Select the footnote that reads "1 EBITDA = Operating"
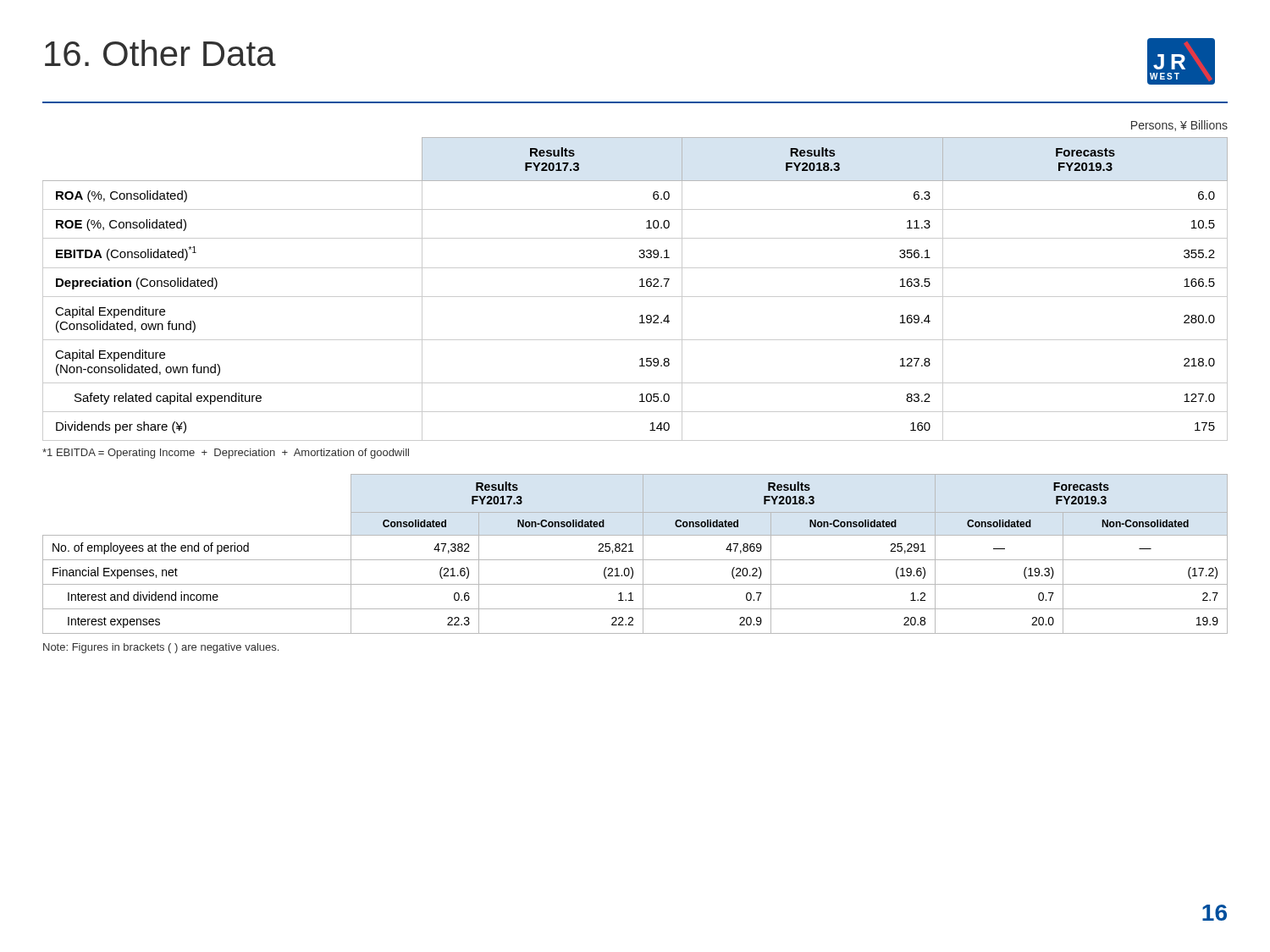Screen dimensions: 952x1270 pyautogui.click(x=226, y=452)
